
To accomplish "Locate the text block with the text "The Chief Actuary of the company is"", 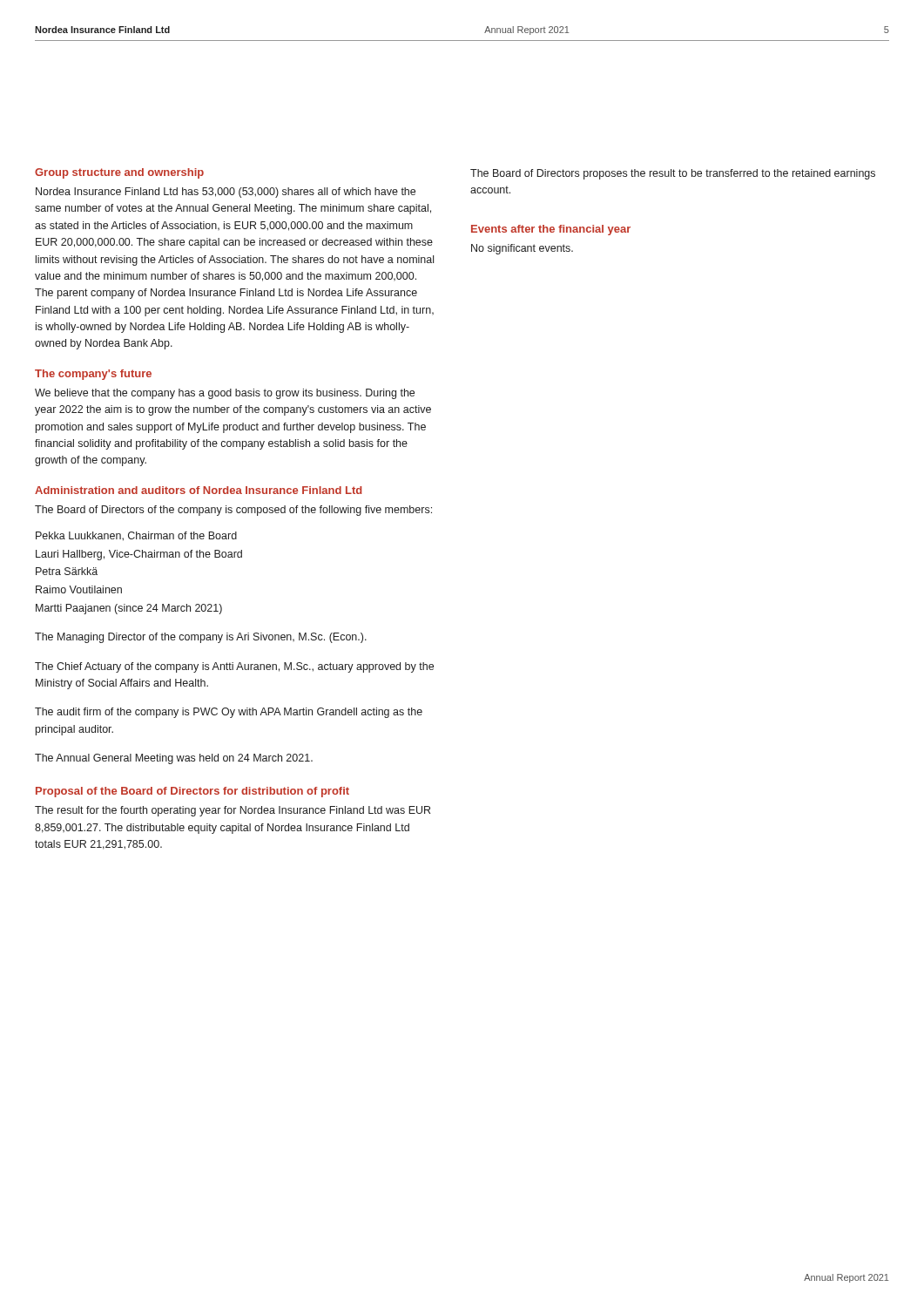I will [235, 675].
